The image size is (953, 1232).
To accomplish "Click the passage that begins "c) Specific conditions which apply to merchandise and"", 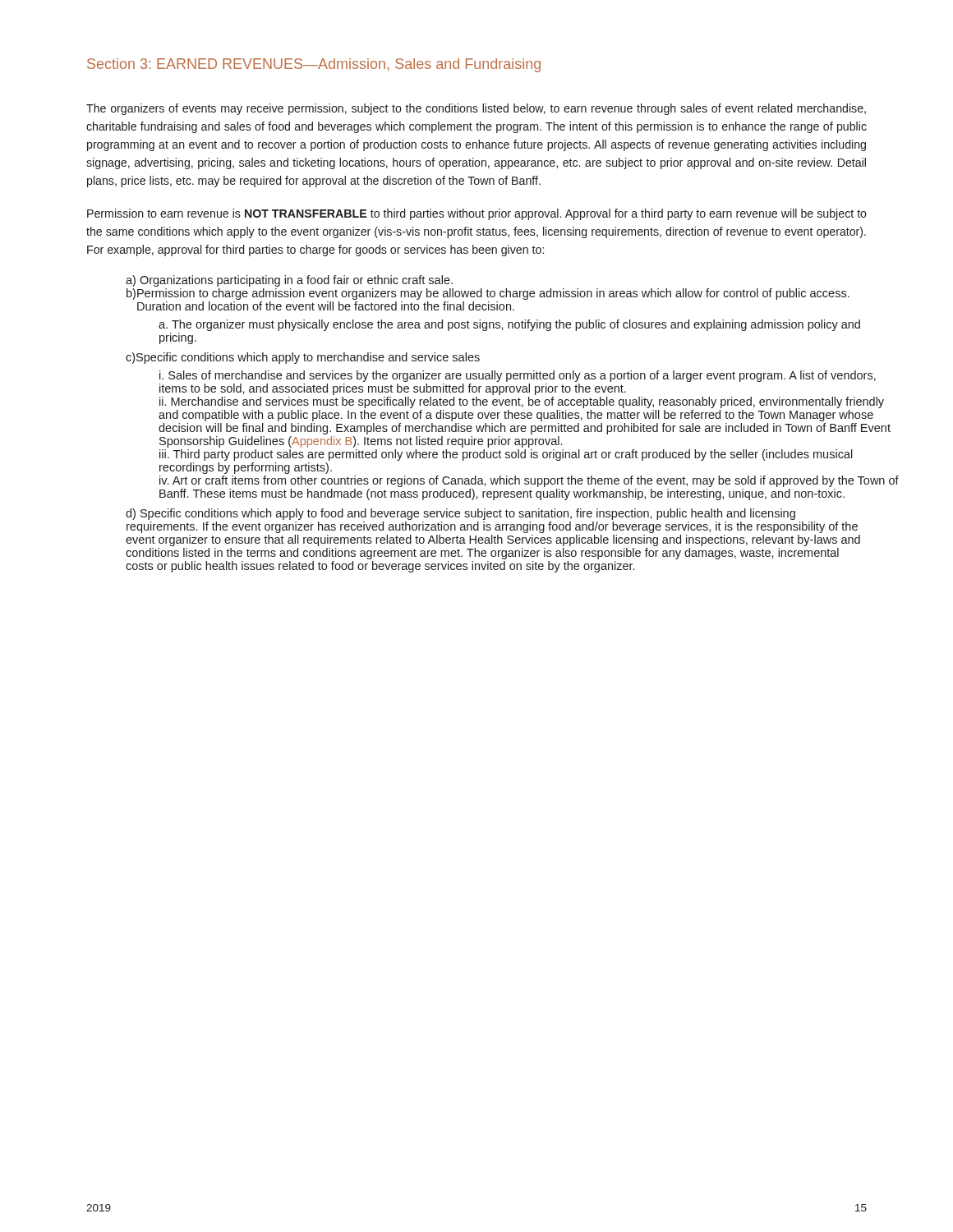I will click(496, 425).
